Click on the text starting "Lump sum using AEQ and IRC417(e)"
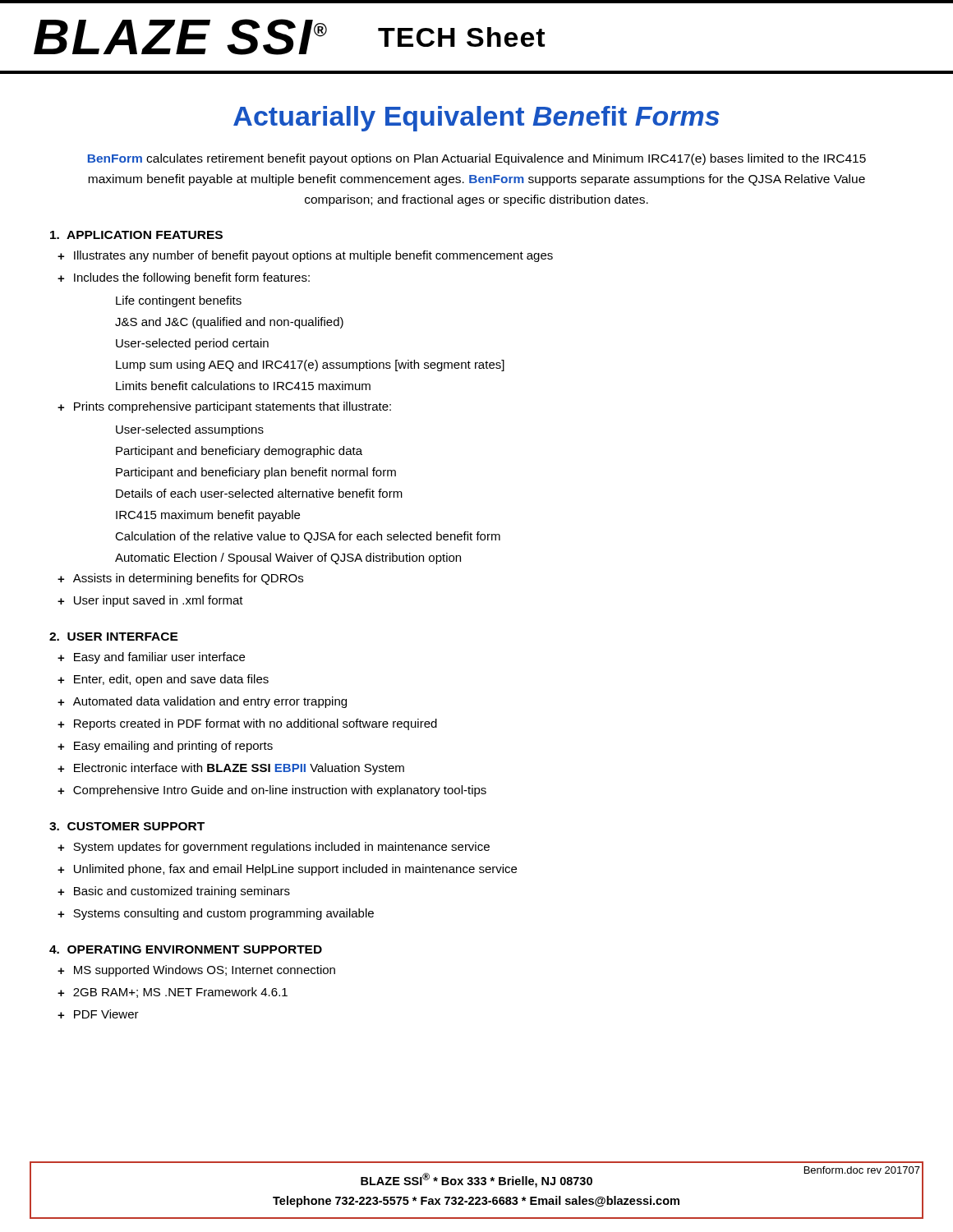Screen dimensions: 1232x953 310,365
